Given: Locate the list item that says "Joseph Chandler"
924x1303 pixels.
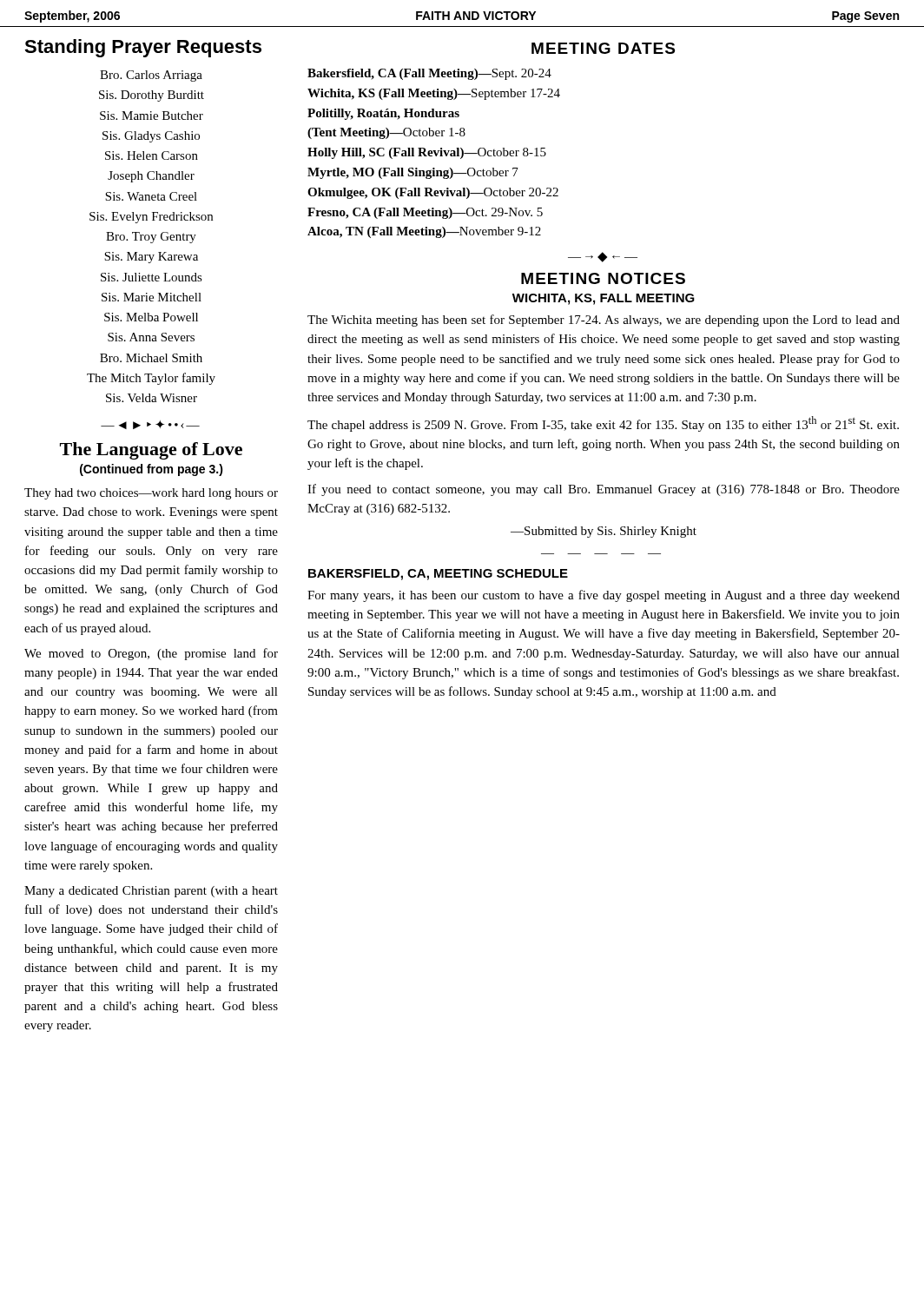Looking at the screenshot, I should [x=151, y=176].
